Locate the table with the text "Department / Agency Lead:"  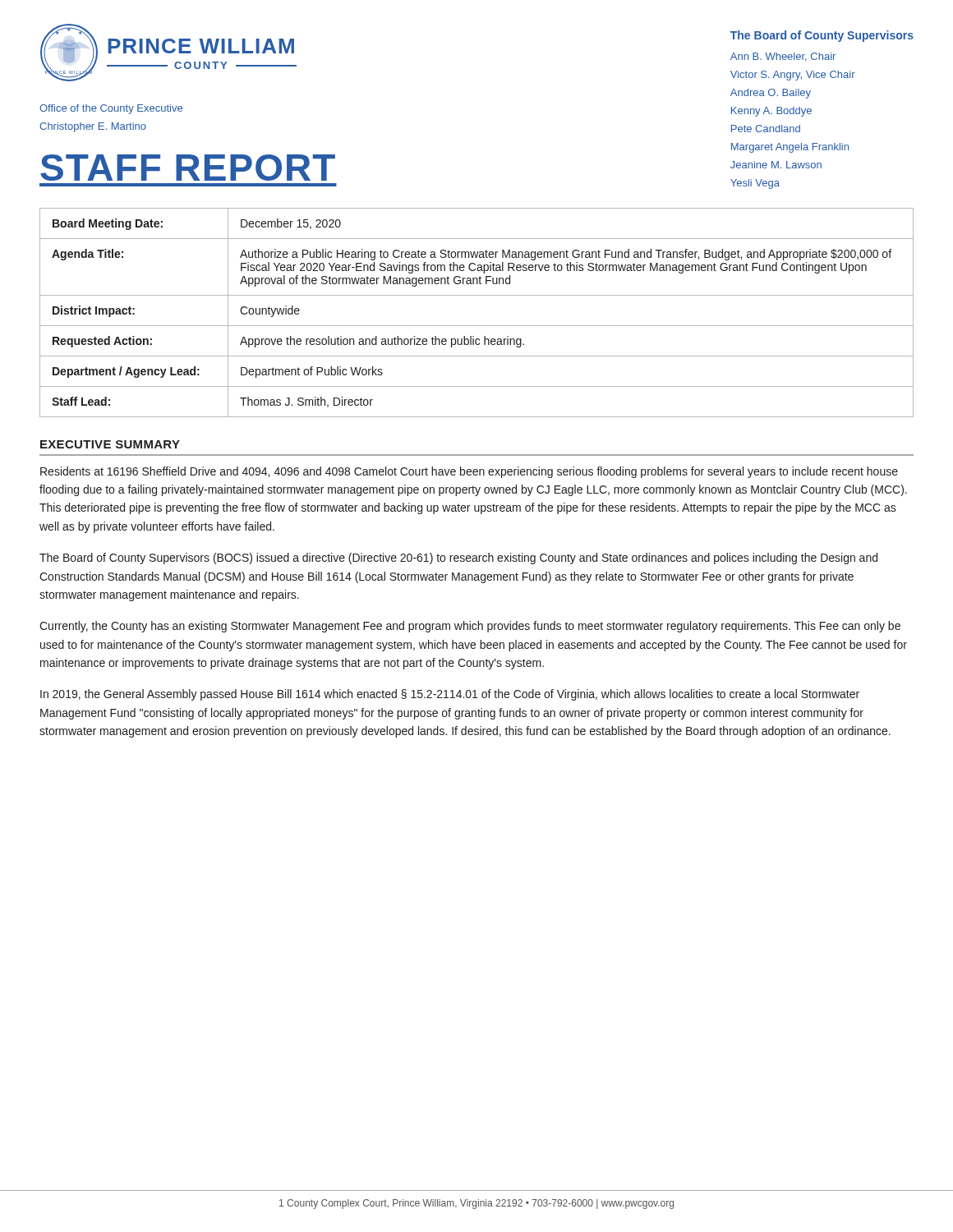pyautogui.click(x=476, y=312)
